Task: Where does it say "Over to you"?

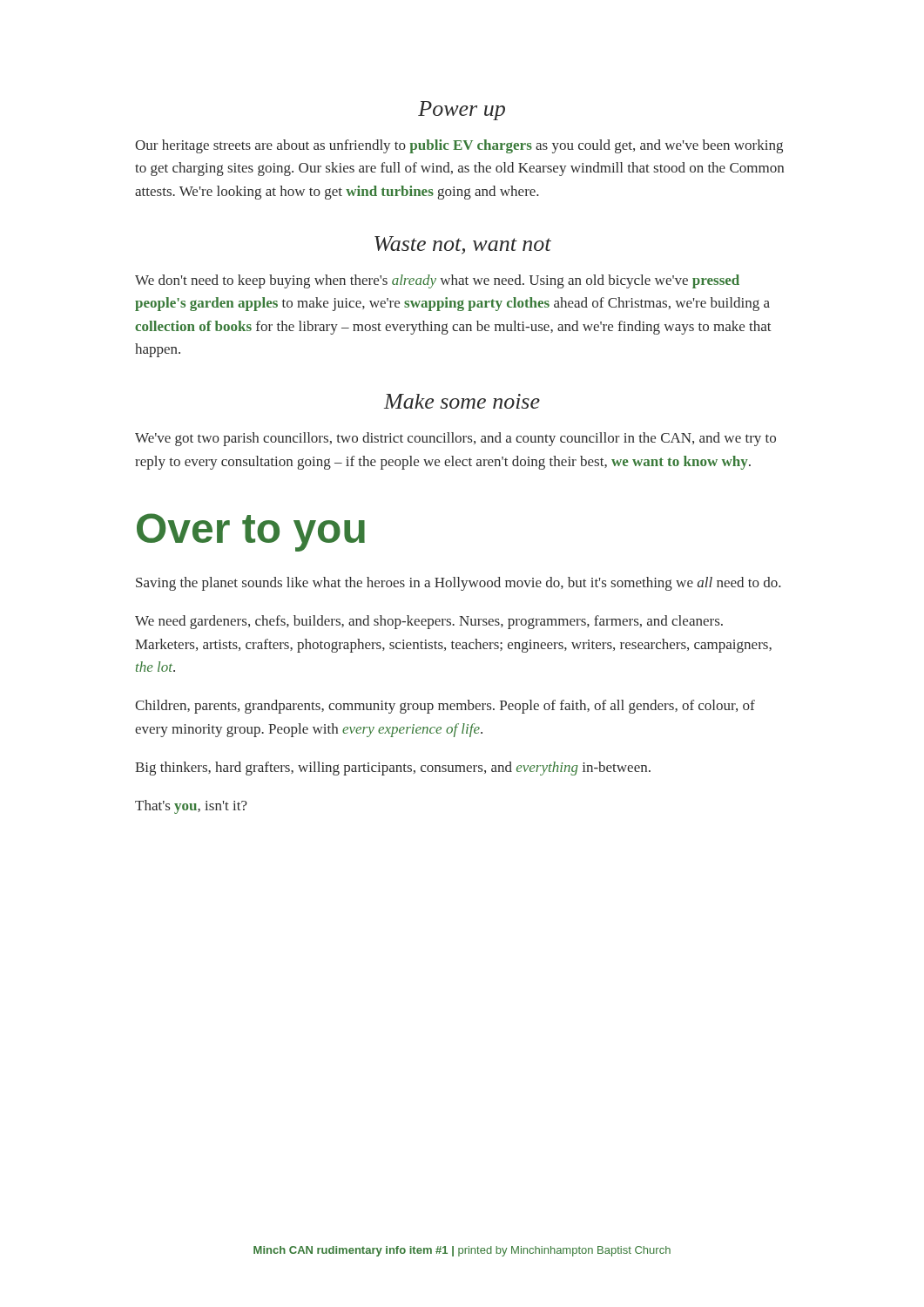Action: [251, 529]
